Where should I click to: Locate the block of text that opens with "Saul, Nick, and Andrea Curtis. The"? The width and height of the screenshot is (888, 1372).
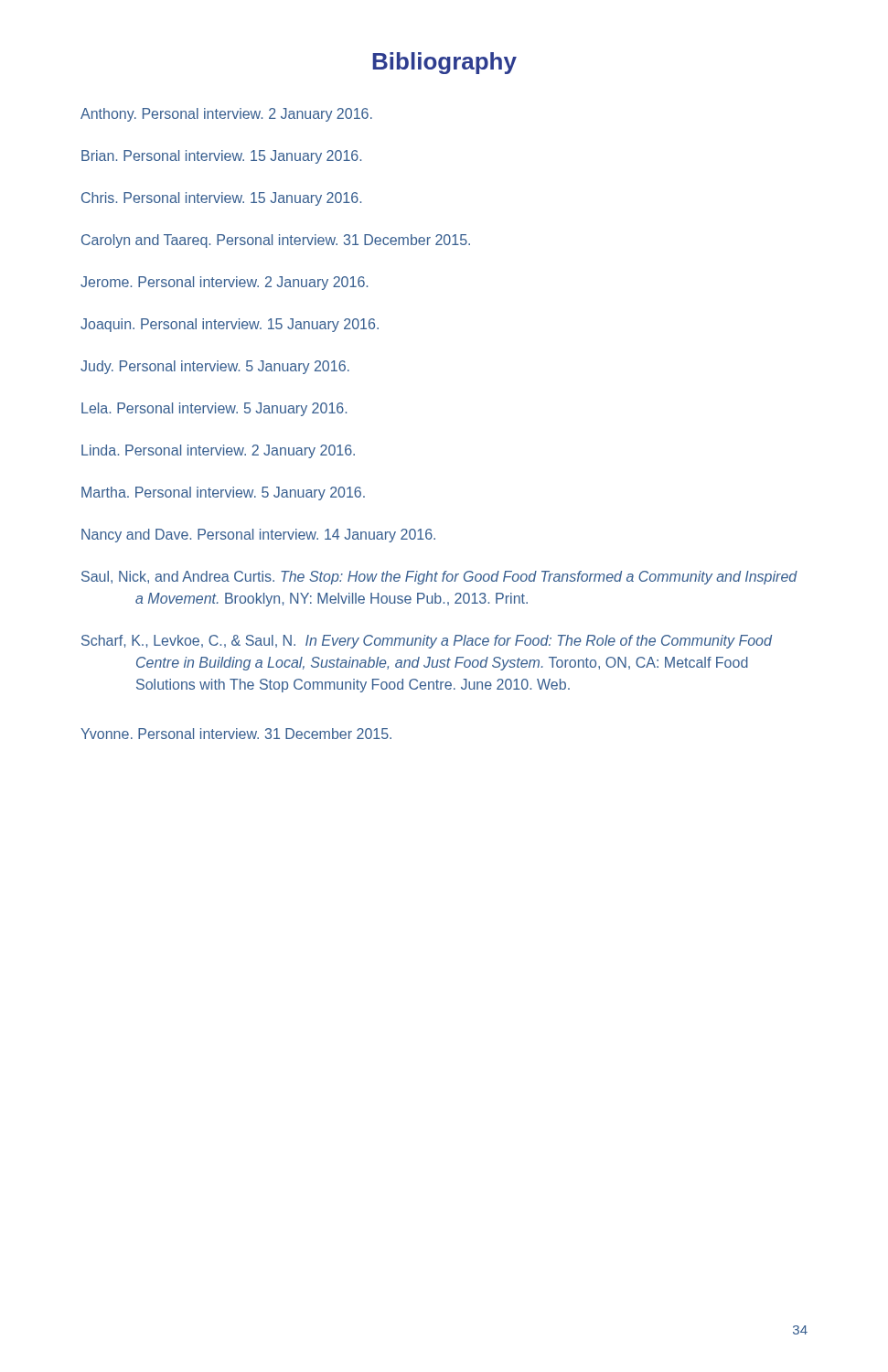[x=439, y=588]
